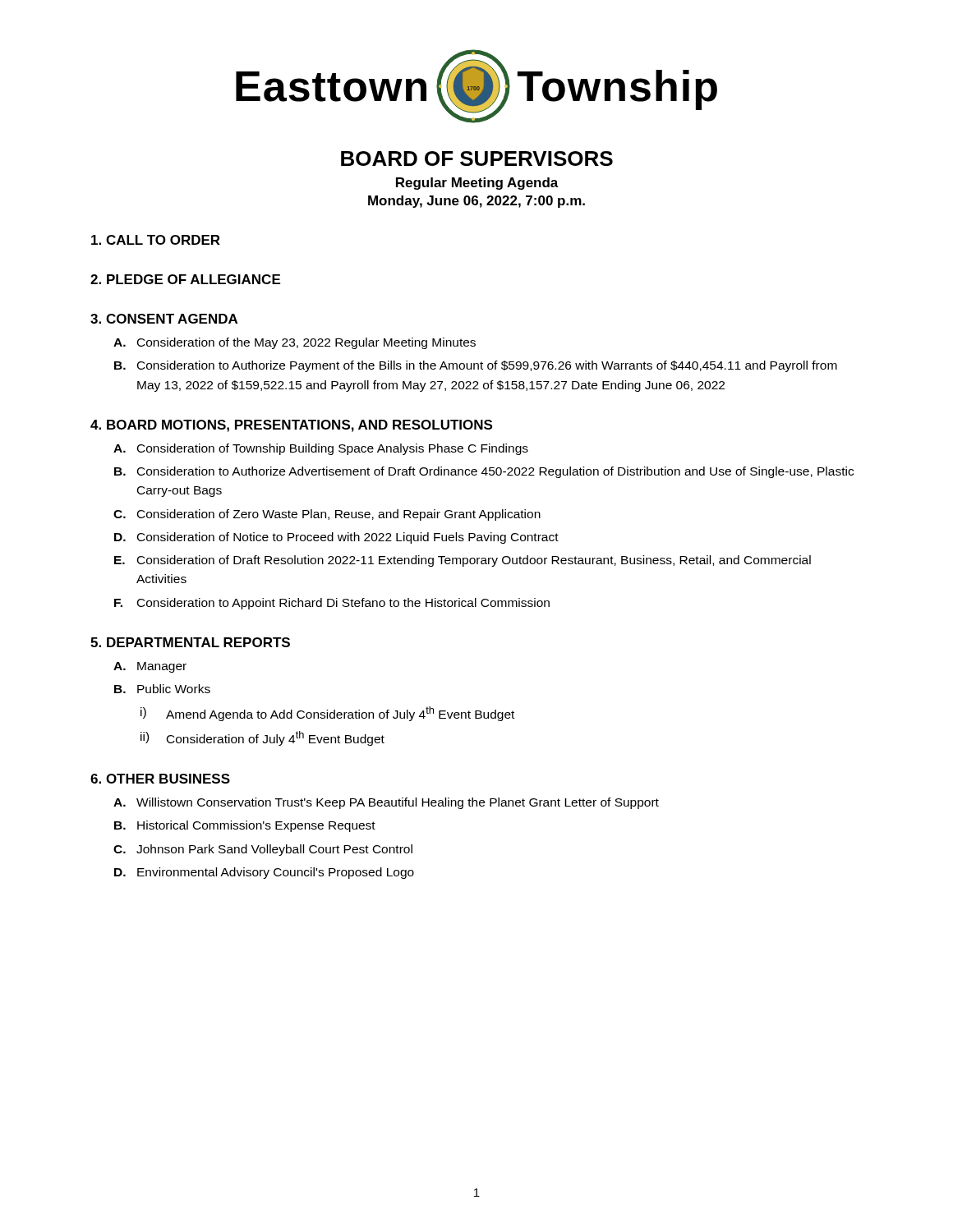Select the list item with the text "A. Consideration of the May 23,"
The width and height of the screenshot is (953, 1232).
[295, 343]
